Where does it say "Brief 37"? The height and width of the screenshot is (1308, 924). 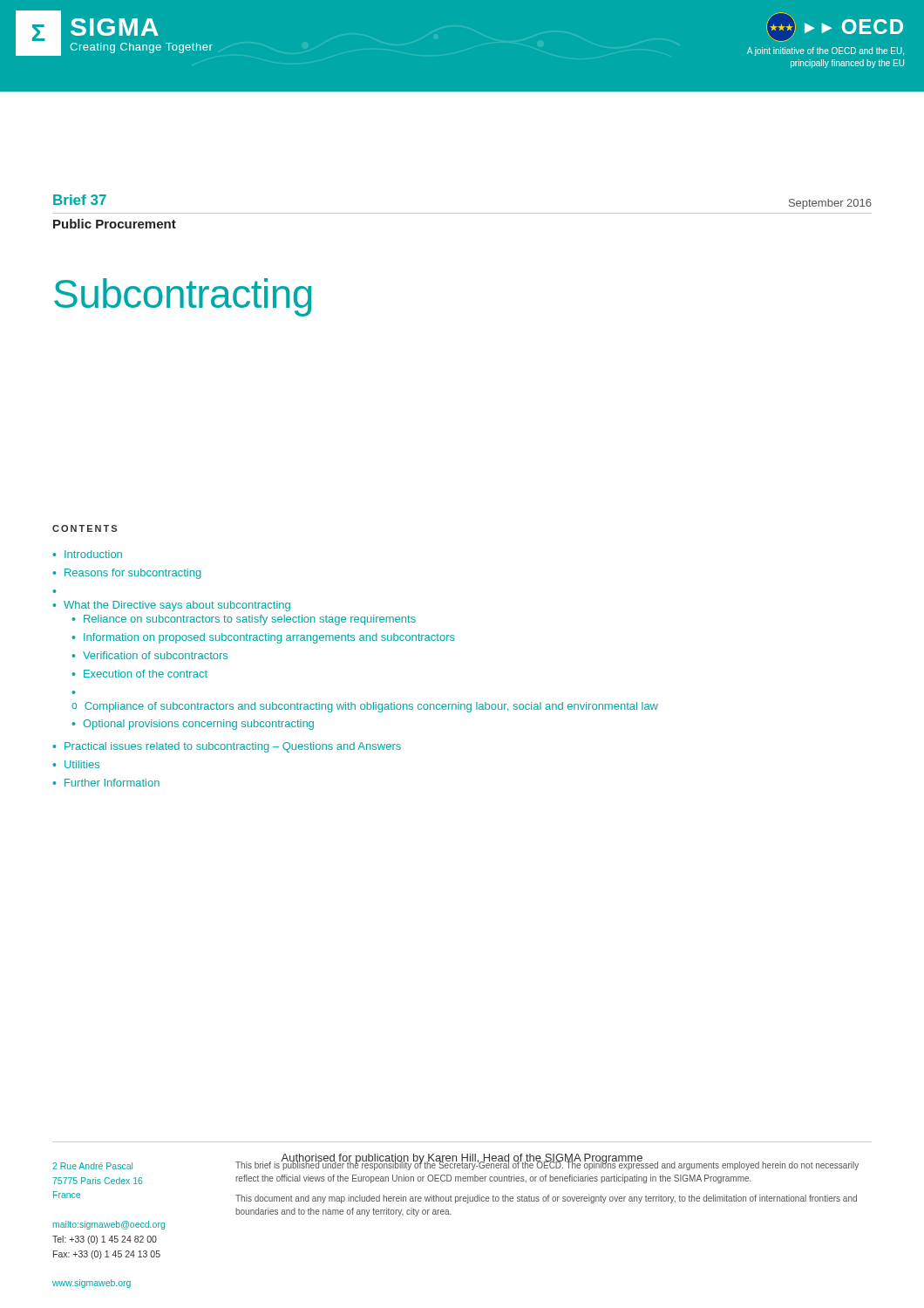point(79,200)
